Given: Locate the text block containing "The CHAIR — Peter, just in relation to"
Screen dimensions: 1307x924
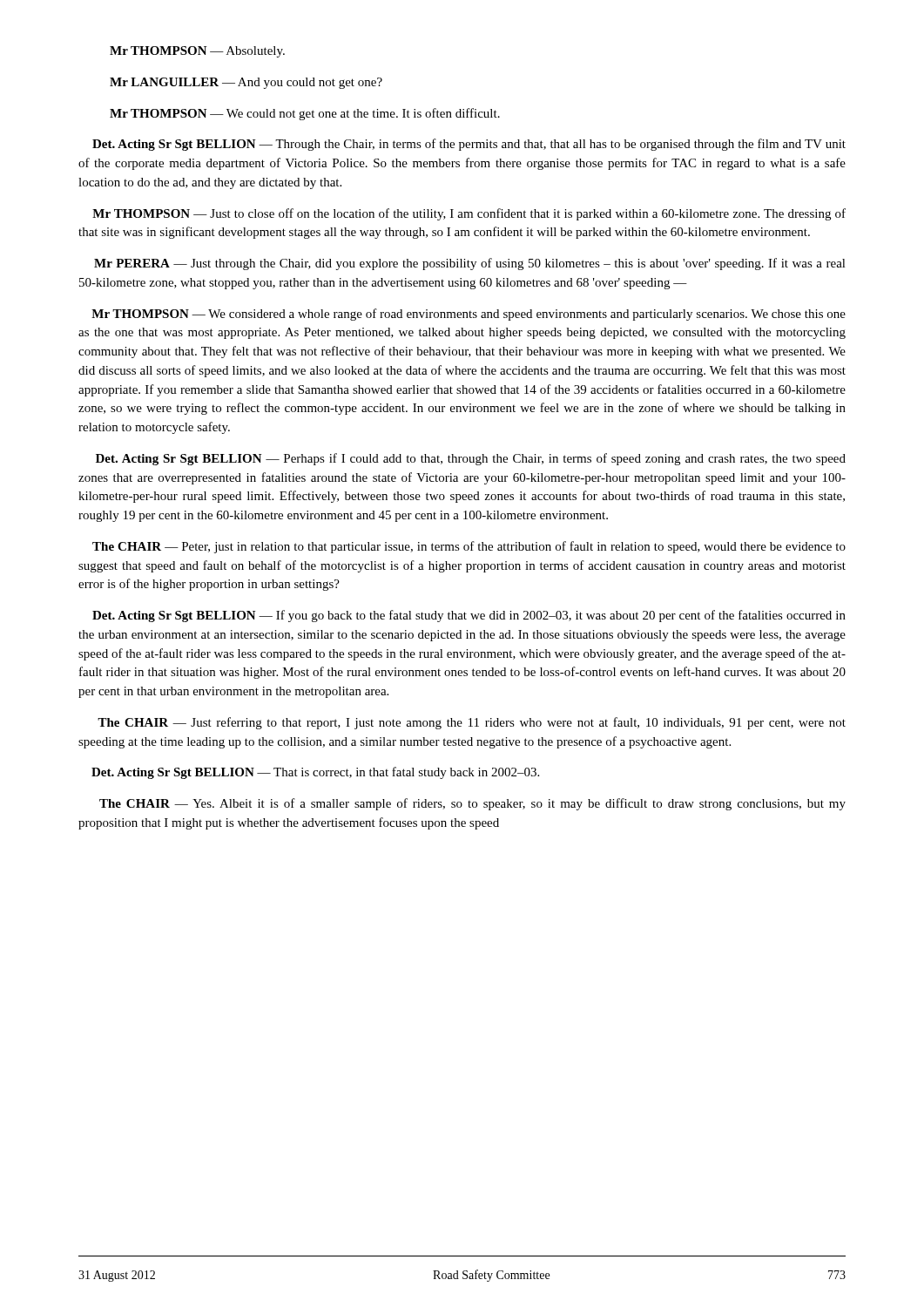Looking at the screenshot, I should pyautogui.click(x=462, y=565).
